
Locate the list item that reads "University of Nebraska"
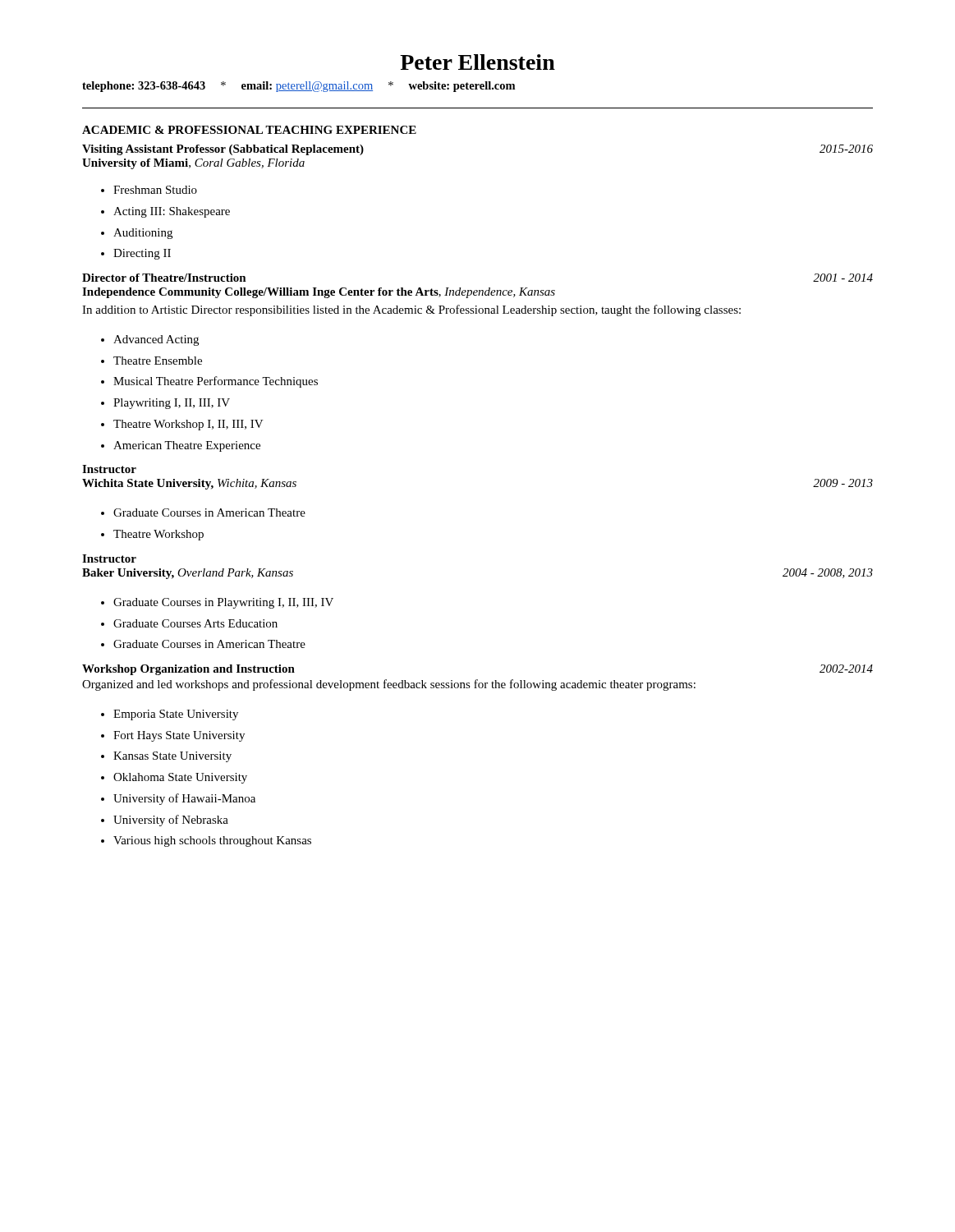coord(165,821)
